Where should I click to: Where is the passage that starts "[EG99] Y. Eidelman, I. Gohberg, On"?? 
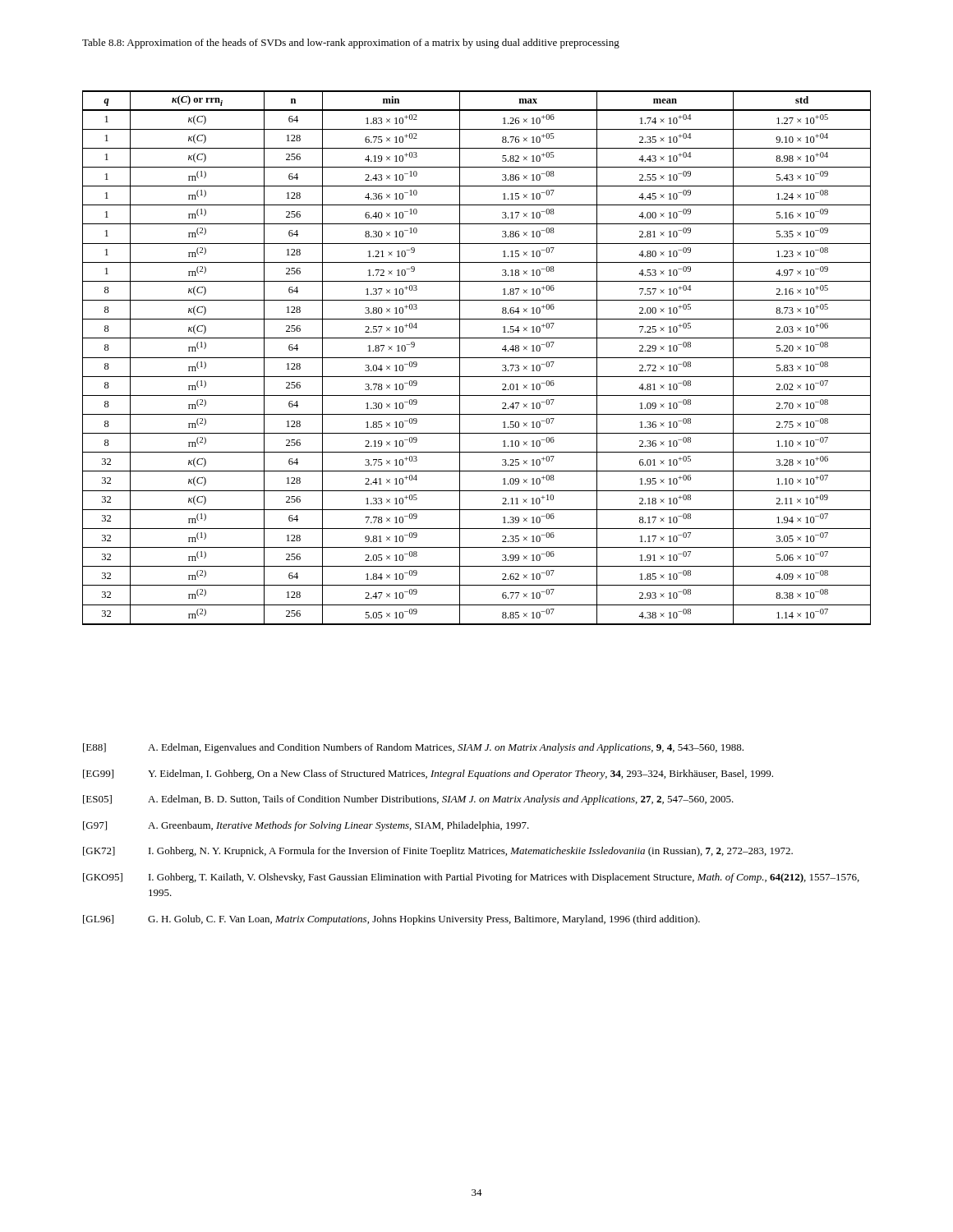(x=476, y=773)
